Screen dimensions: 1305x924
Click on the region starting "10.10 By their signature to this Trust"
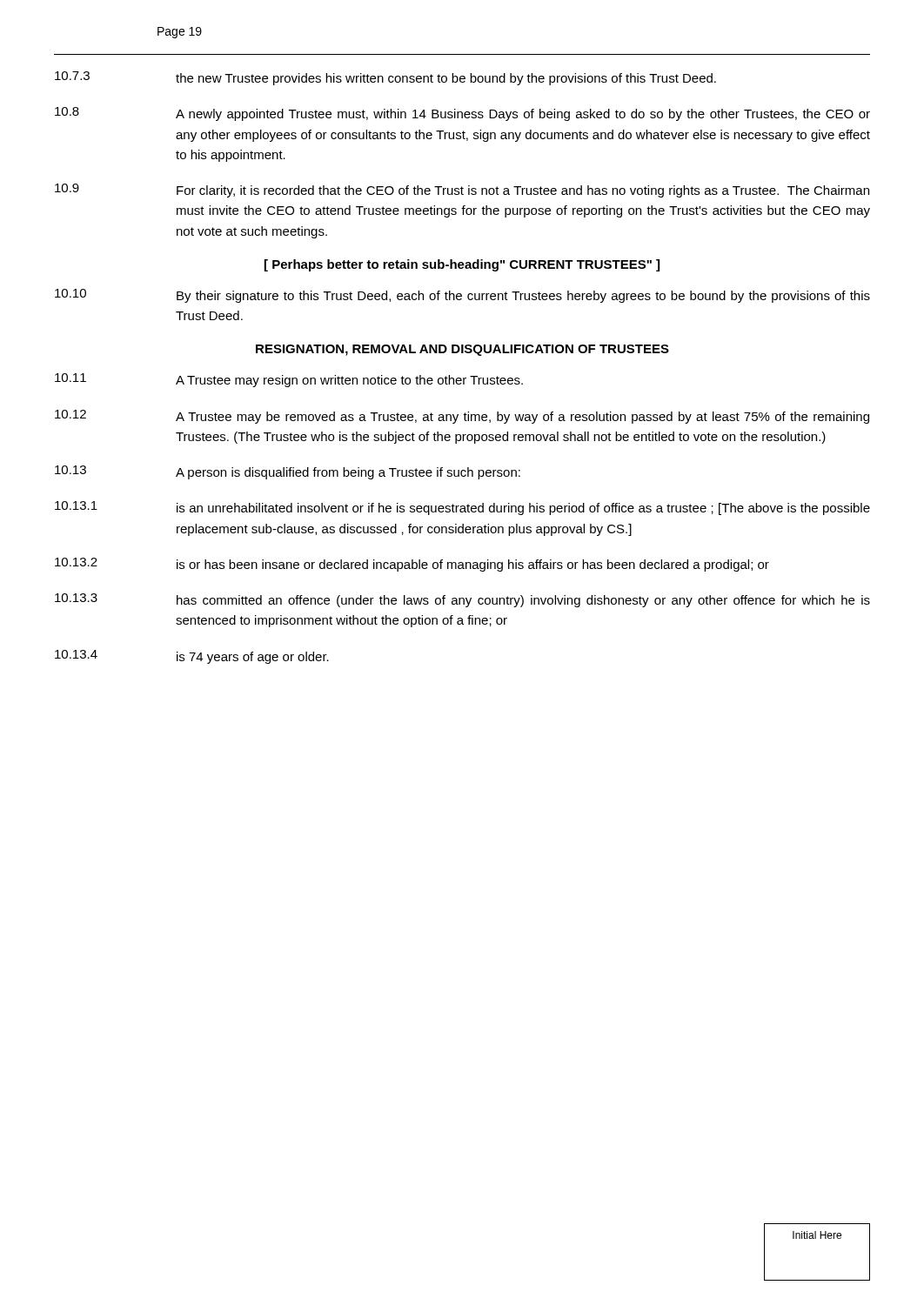click(x=462, y=305)
